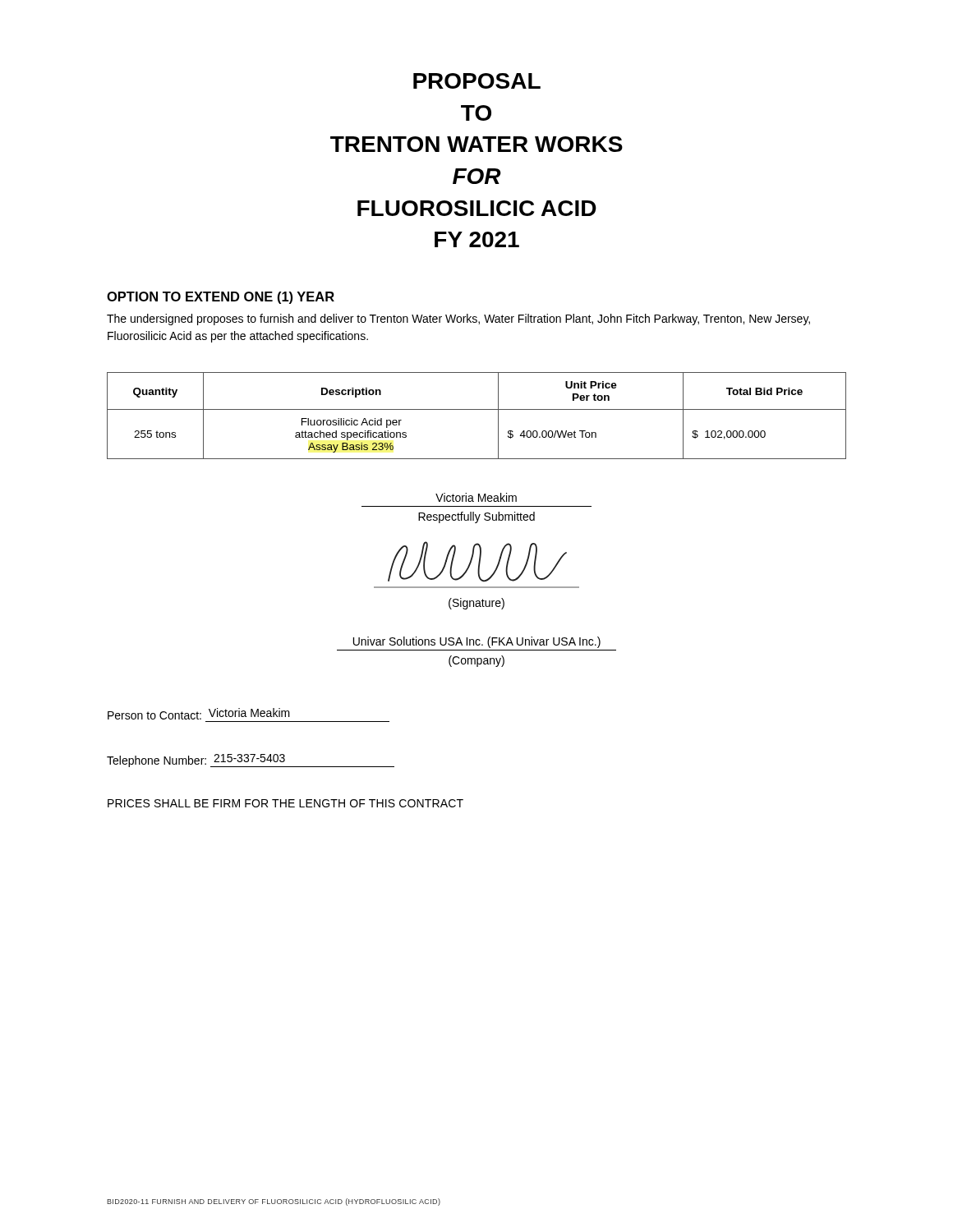Locate the element starting "PRICES SHALL BE FIRM FOR THE"

(x=285, y=803)
